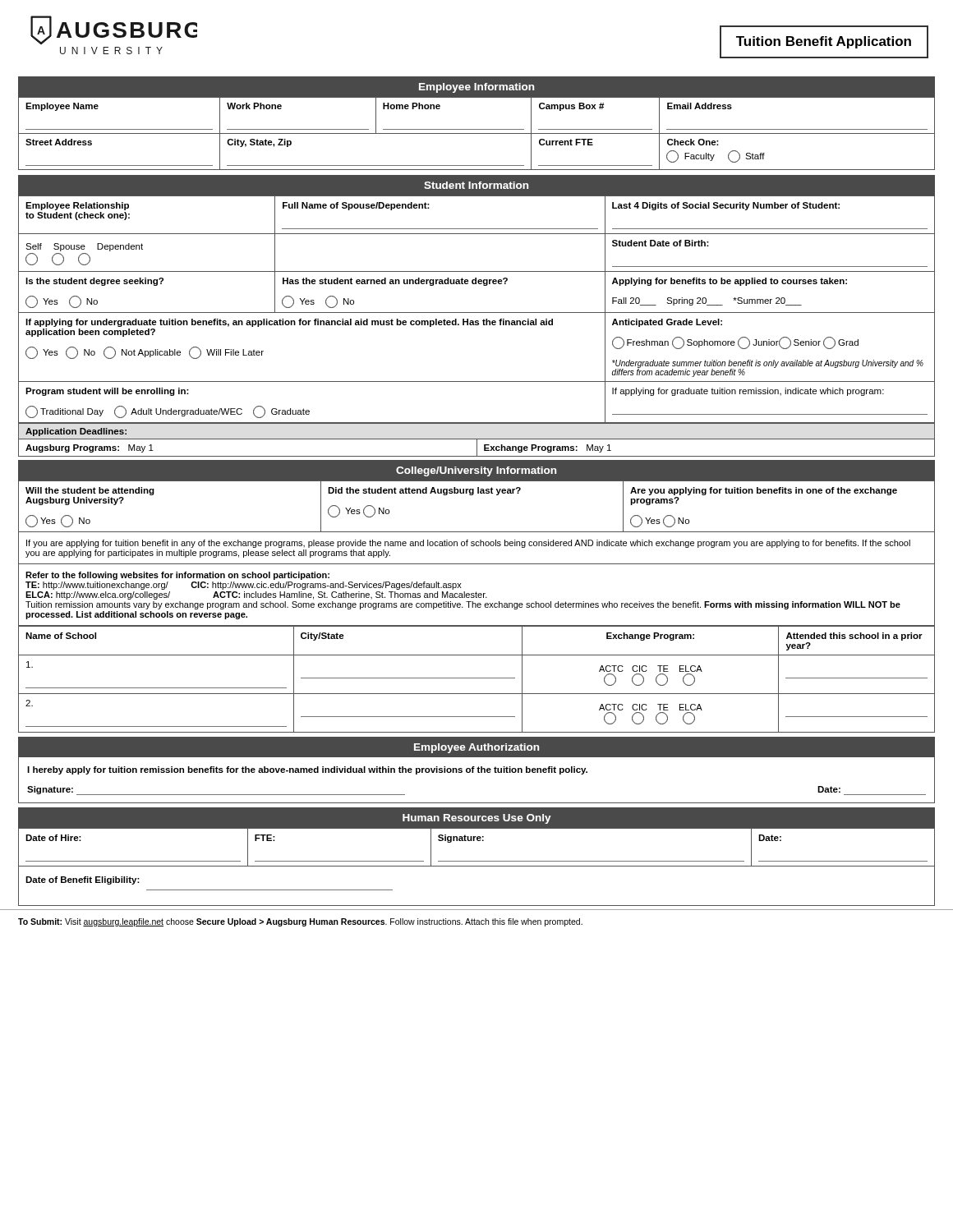The image size is (953, 1232).
Task: Click on the text starting "Human Resources Use Only"
Action: pos(476,818)
